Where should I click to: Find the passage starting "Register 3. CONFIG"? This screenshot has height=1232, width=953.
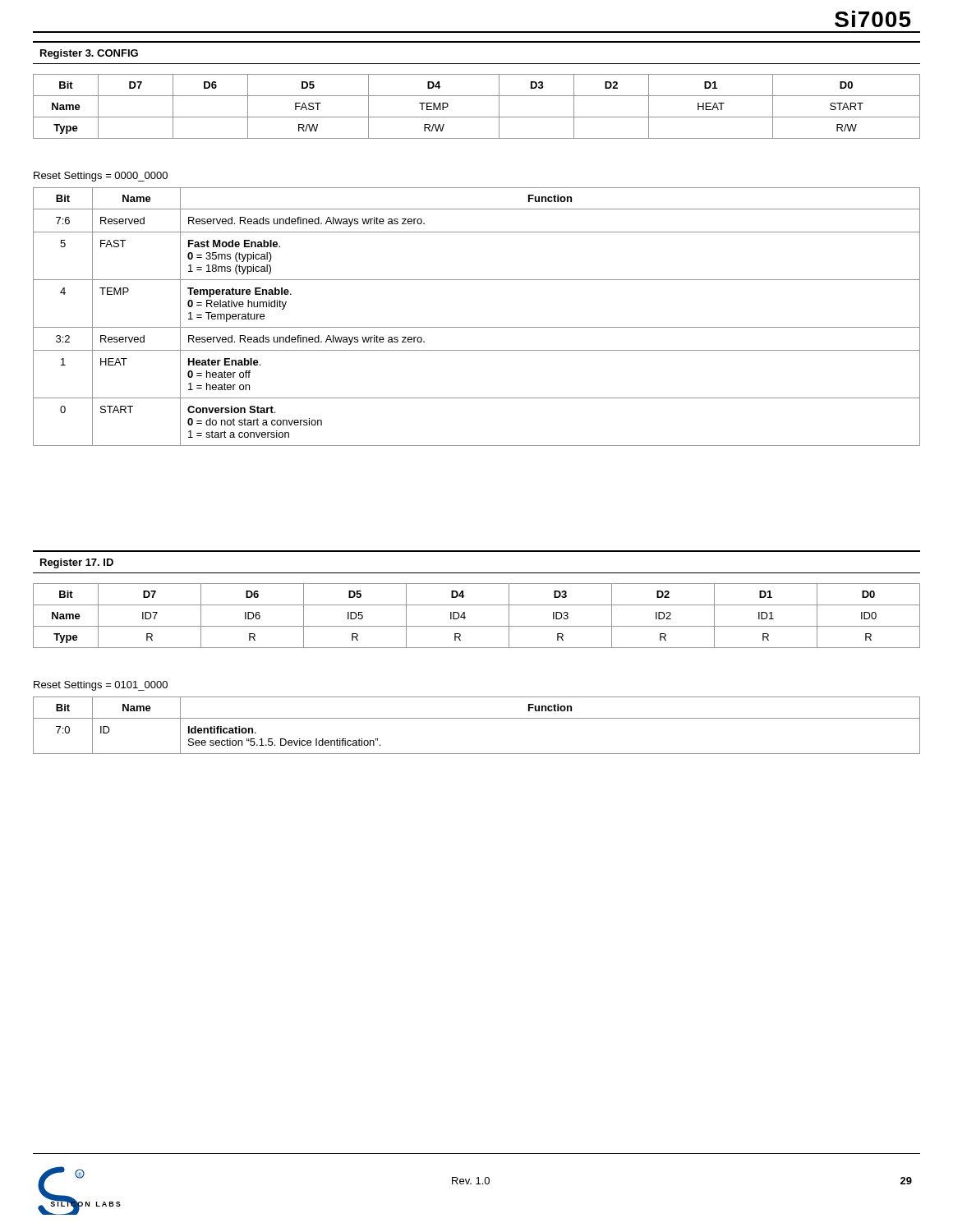[x=476, y=53]
